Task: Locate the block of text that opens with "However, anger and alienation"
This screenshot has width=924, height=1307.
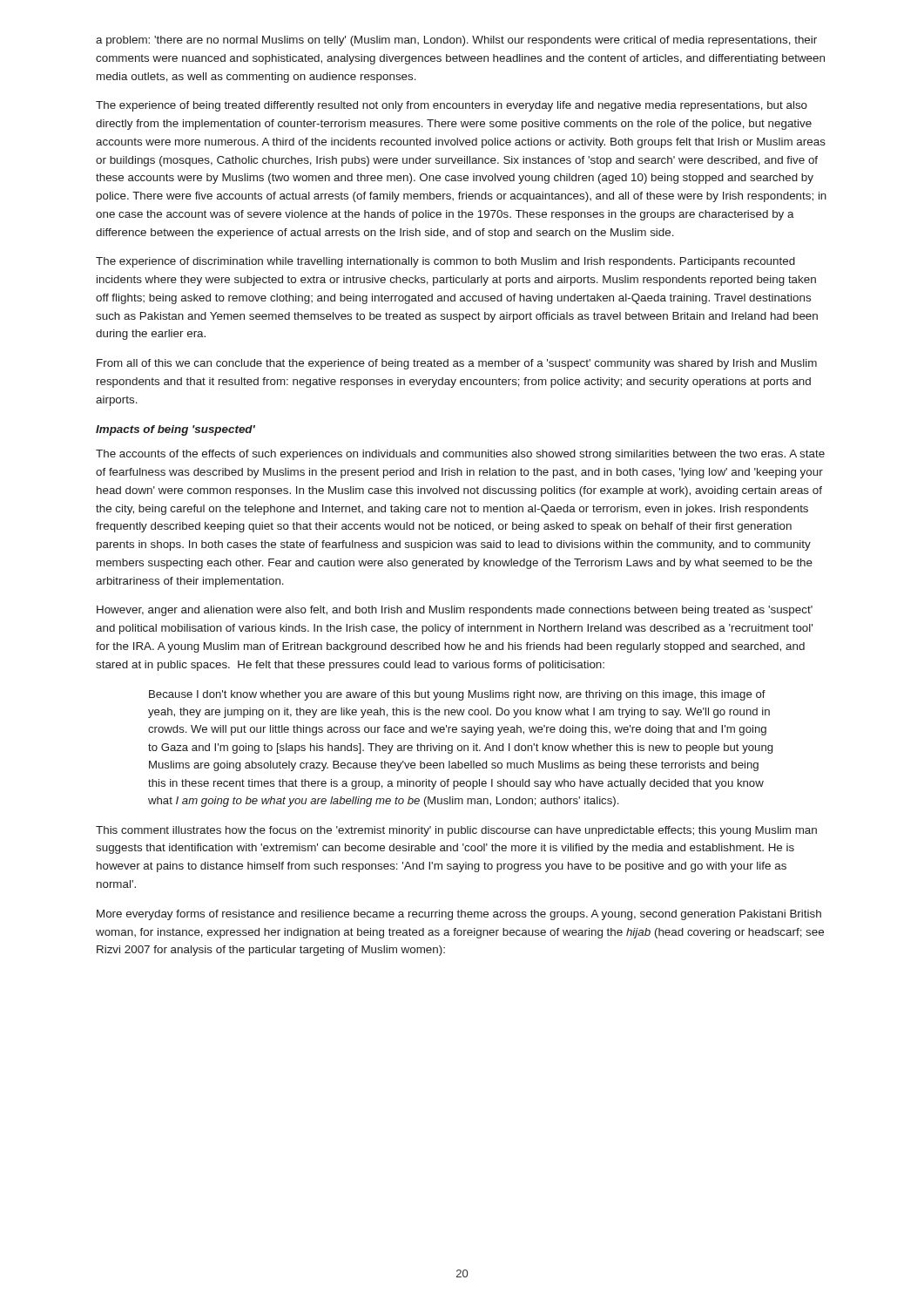Action: tap(455, 637)
